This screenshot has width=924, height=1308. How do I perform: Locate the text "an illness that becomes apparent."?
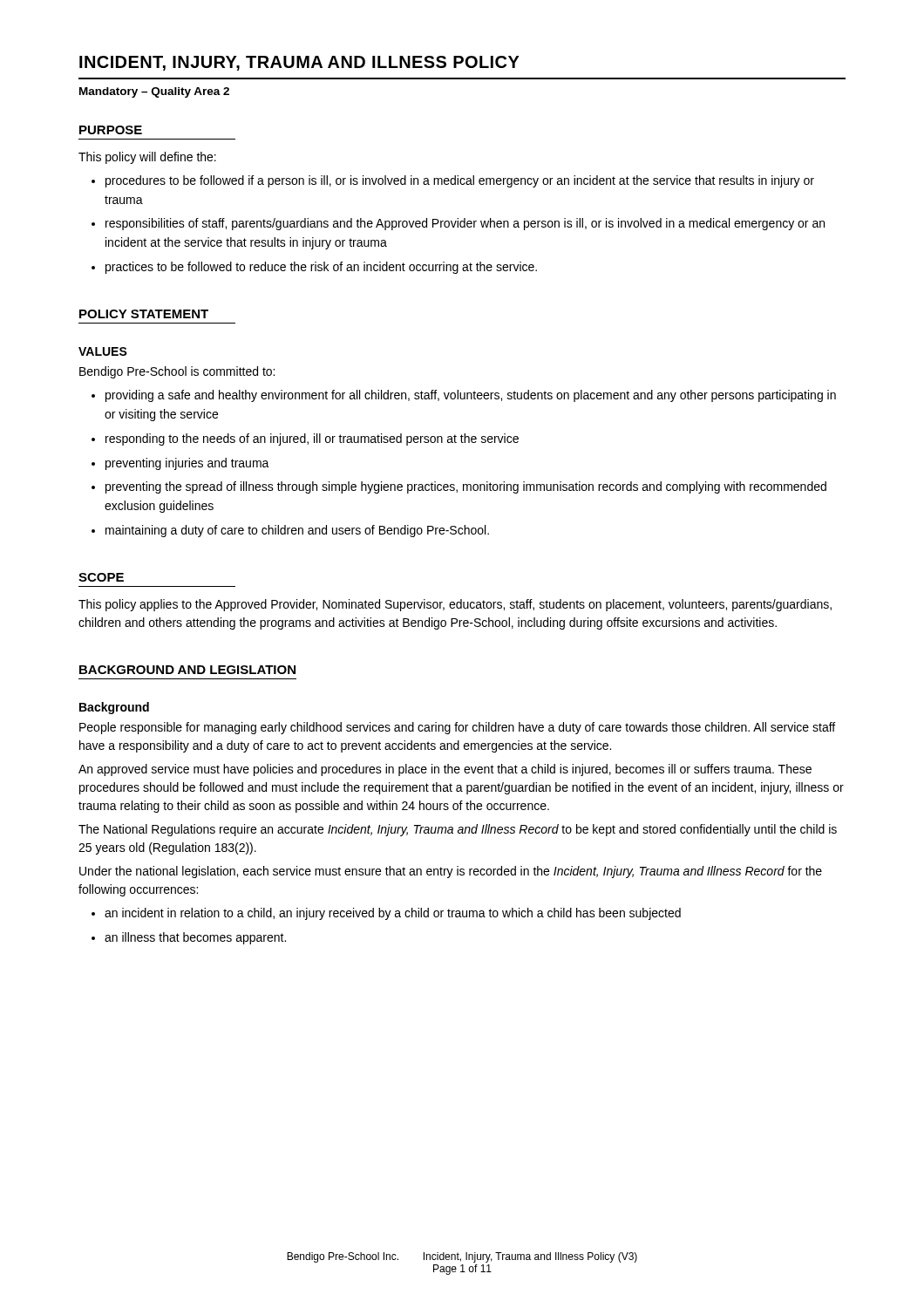coord(189,938)
